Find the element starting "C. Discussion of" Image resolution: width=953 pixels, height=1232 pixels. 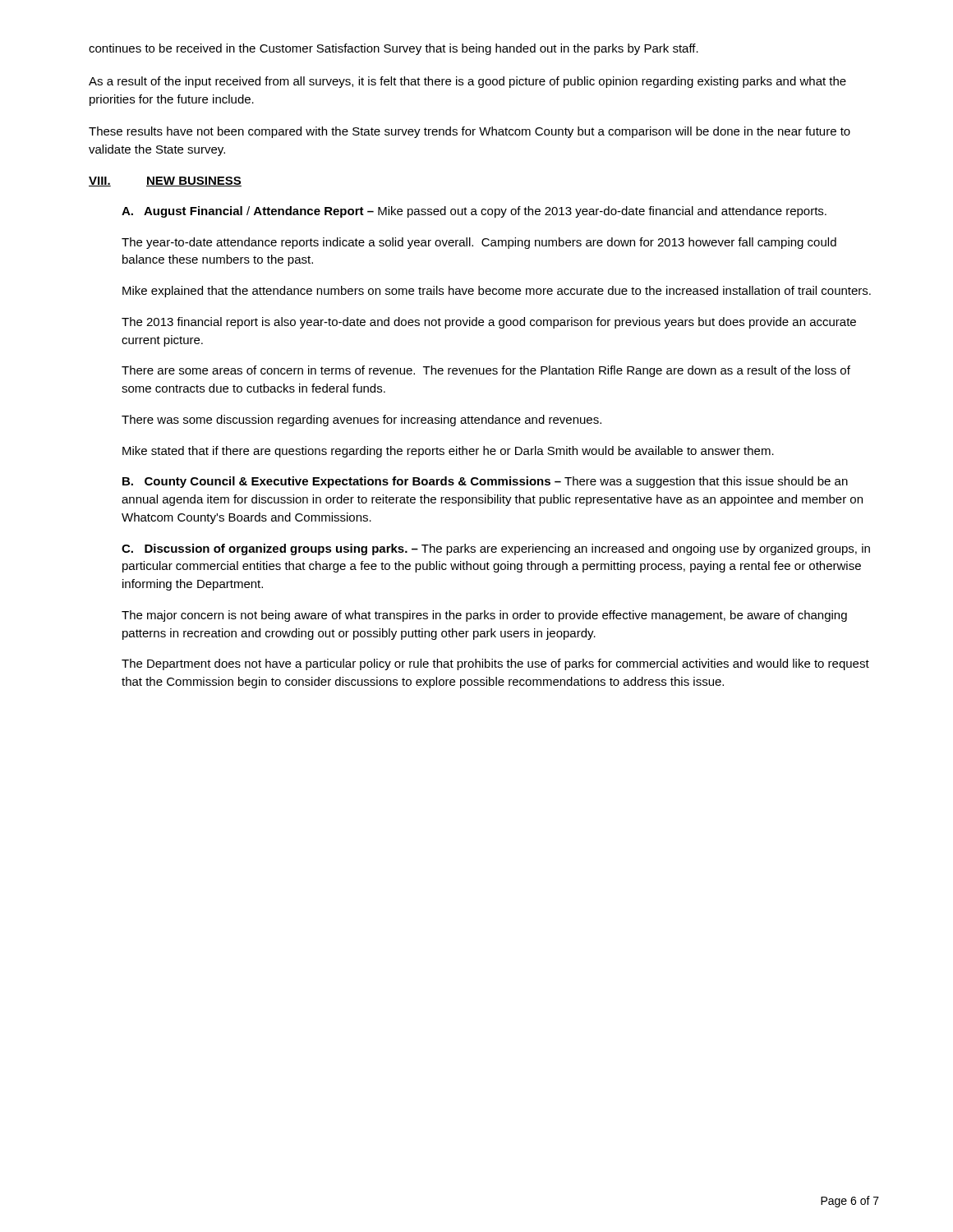click(496, 566)
